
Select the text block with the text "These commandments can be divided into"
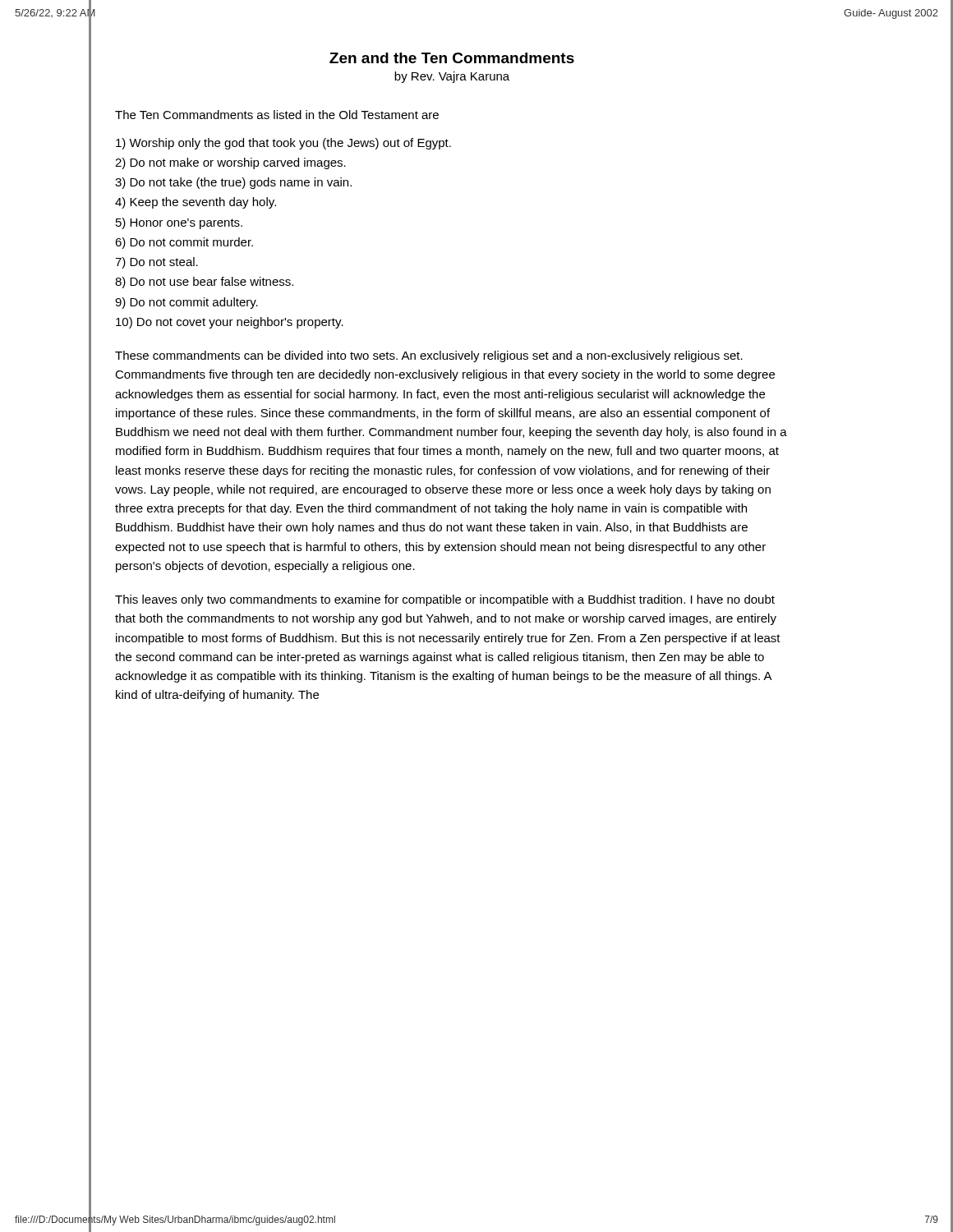pyautogui.click(x=451, y=460)
